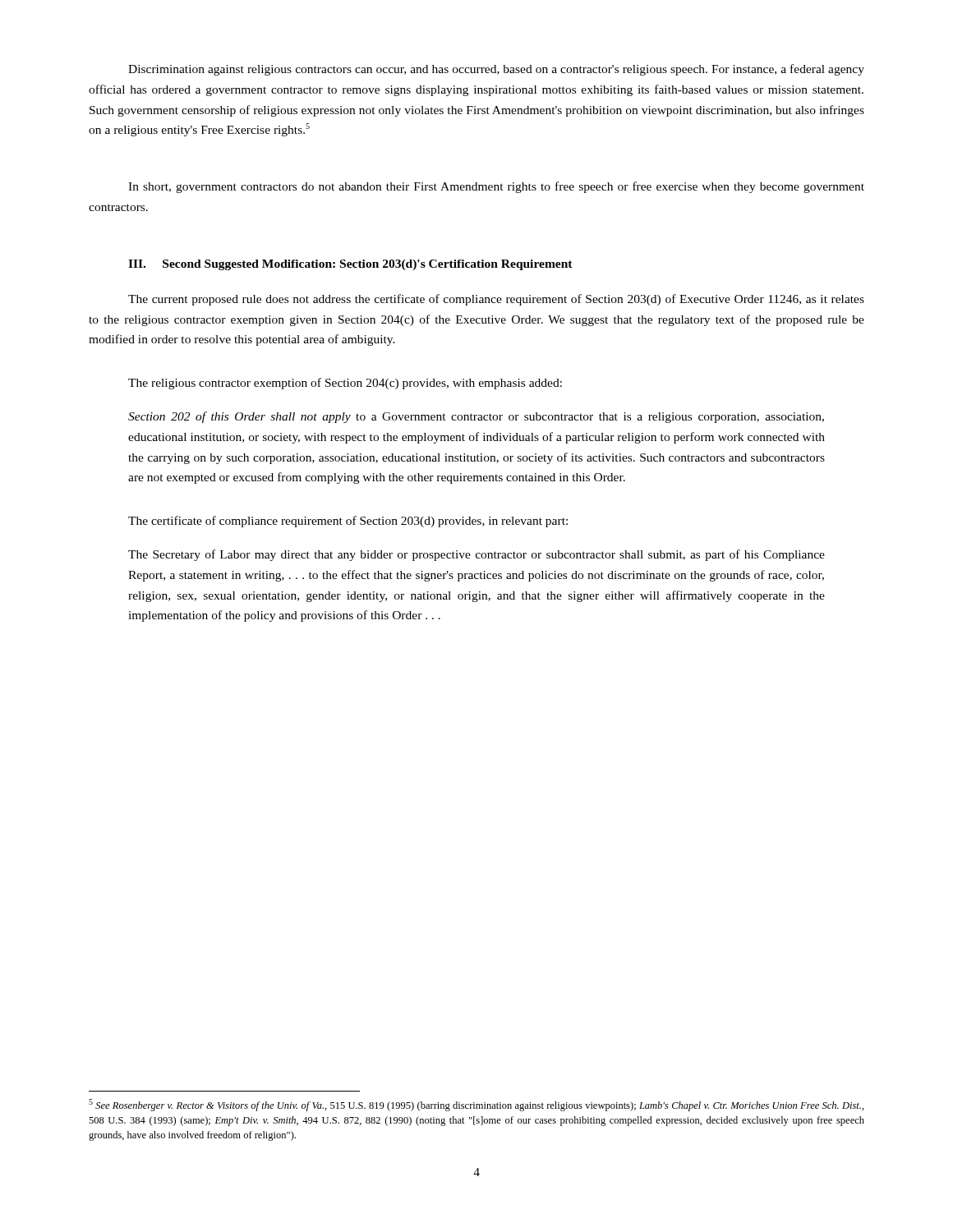The width and height of the screenshot is (953, 1232).
Task: Find the element starting "The current proposed"
Action: [x=476, y=319]
